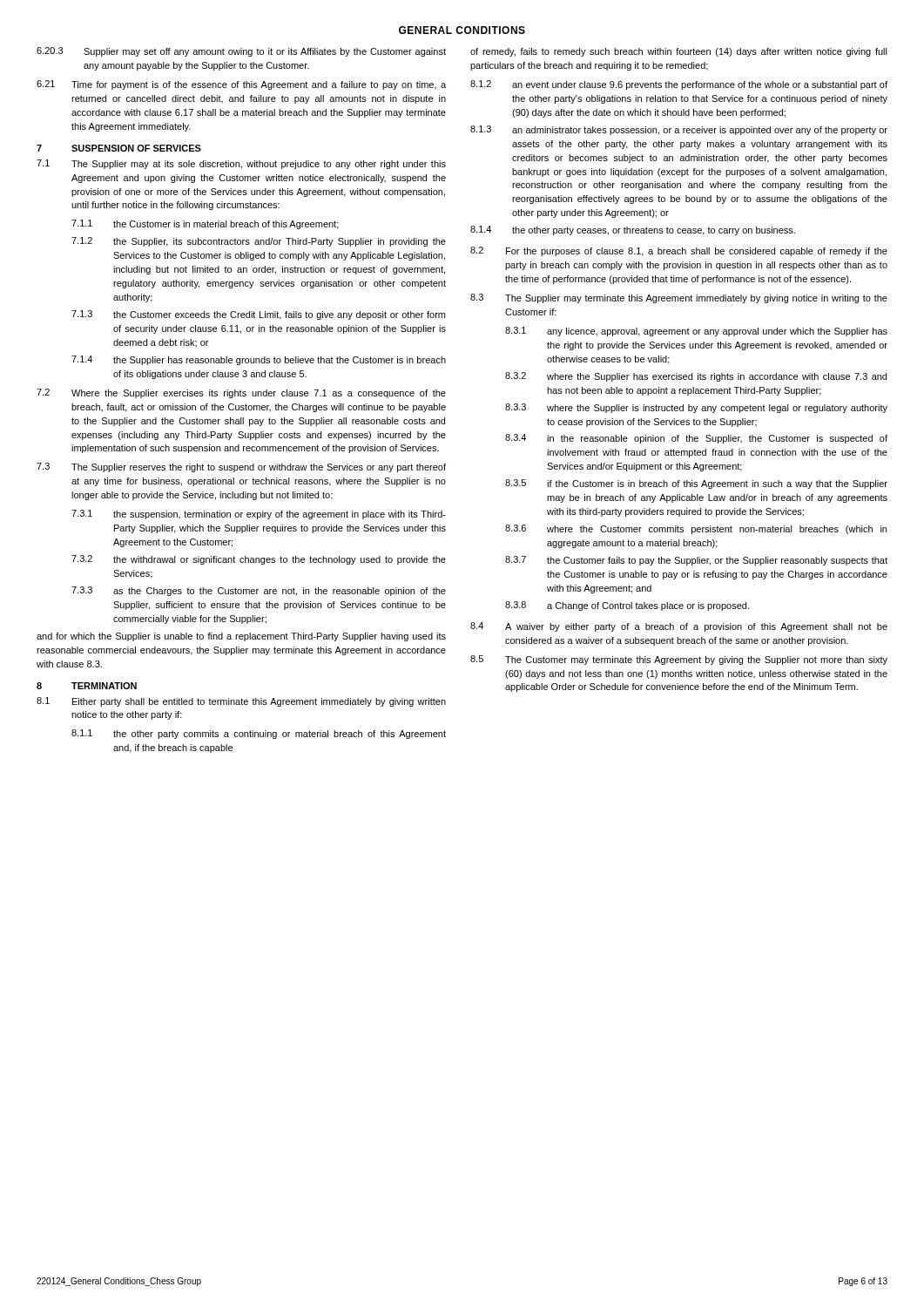Click the section header that begins "7 SUSPENSION OF"
Screen dimensions: 1307x924
click(x=119, y=148)
